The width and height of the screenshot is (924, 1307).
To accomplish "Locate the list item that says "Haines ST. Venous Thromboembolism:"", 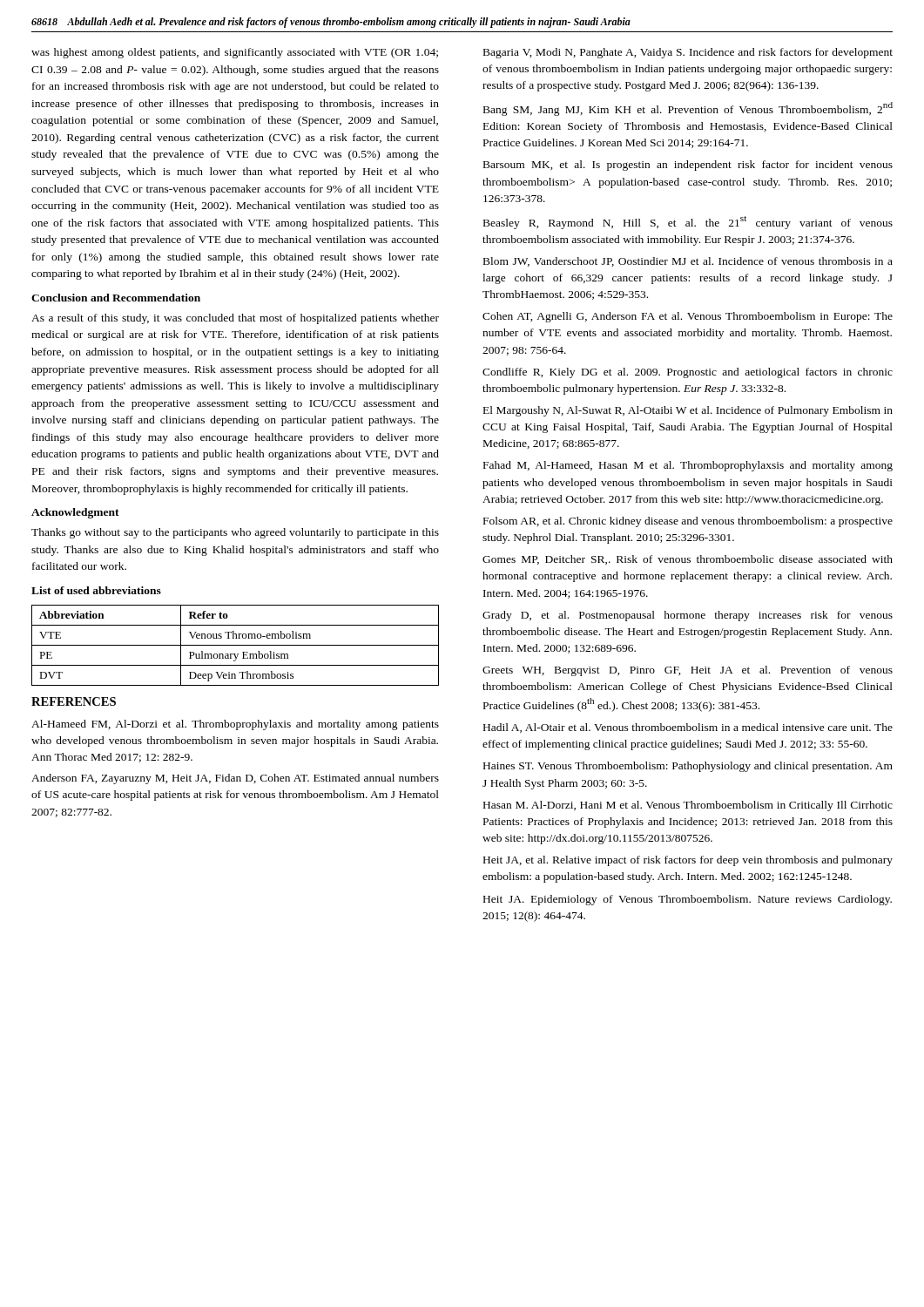I will pos(688,774).
